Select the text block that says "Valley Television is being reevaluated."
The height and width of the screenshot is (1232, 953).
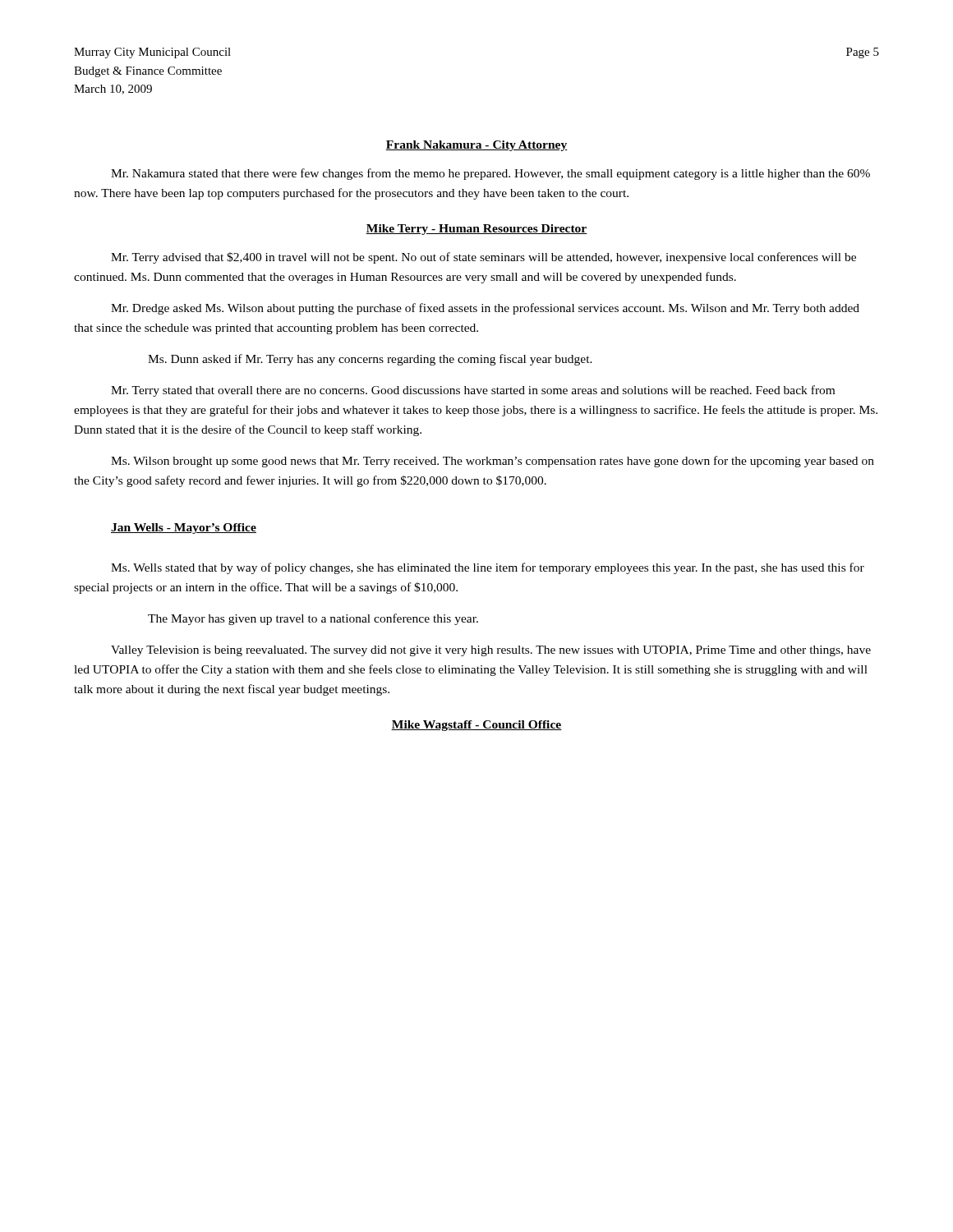point(472,669)
